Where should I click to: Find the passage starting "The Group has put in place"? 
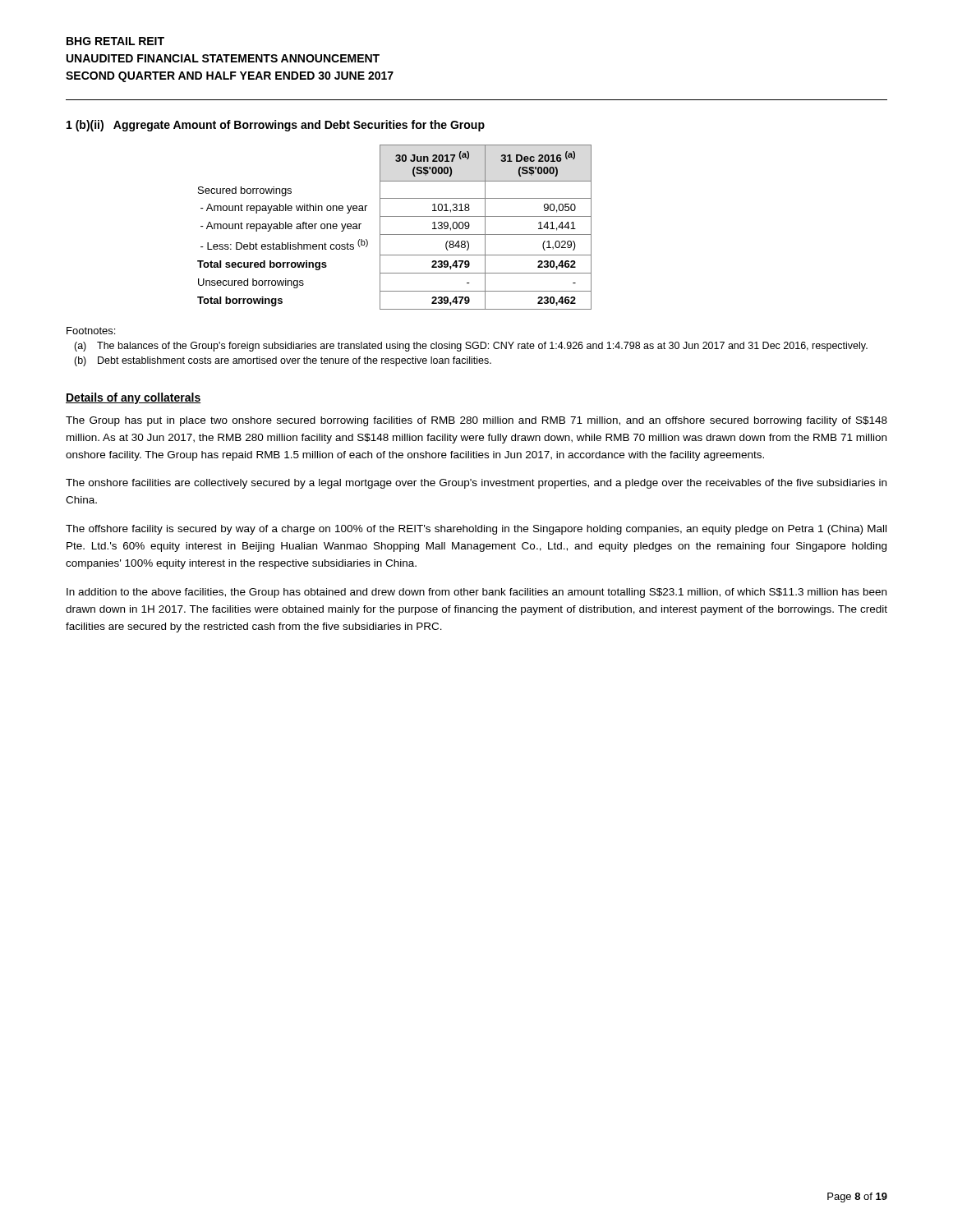(x=476, y=437)
